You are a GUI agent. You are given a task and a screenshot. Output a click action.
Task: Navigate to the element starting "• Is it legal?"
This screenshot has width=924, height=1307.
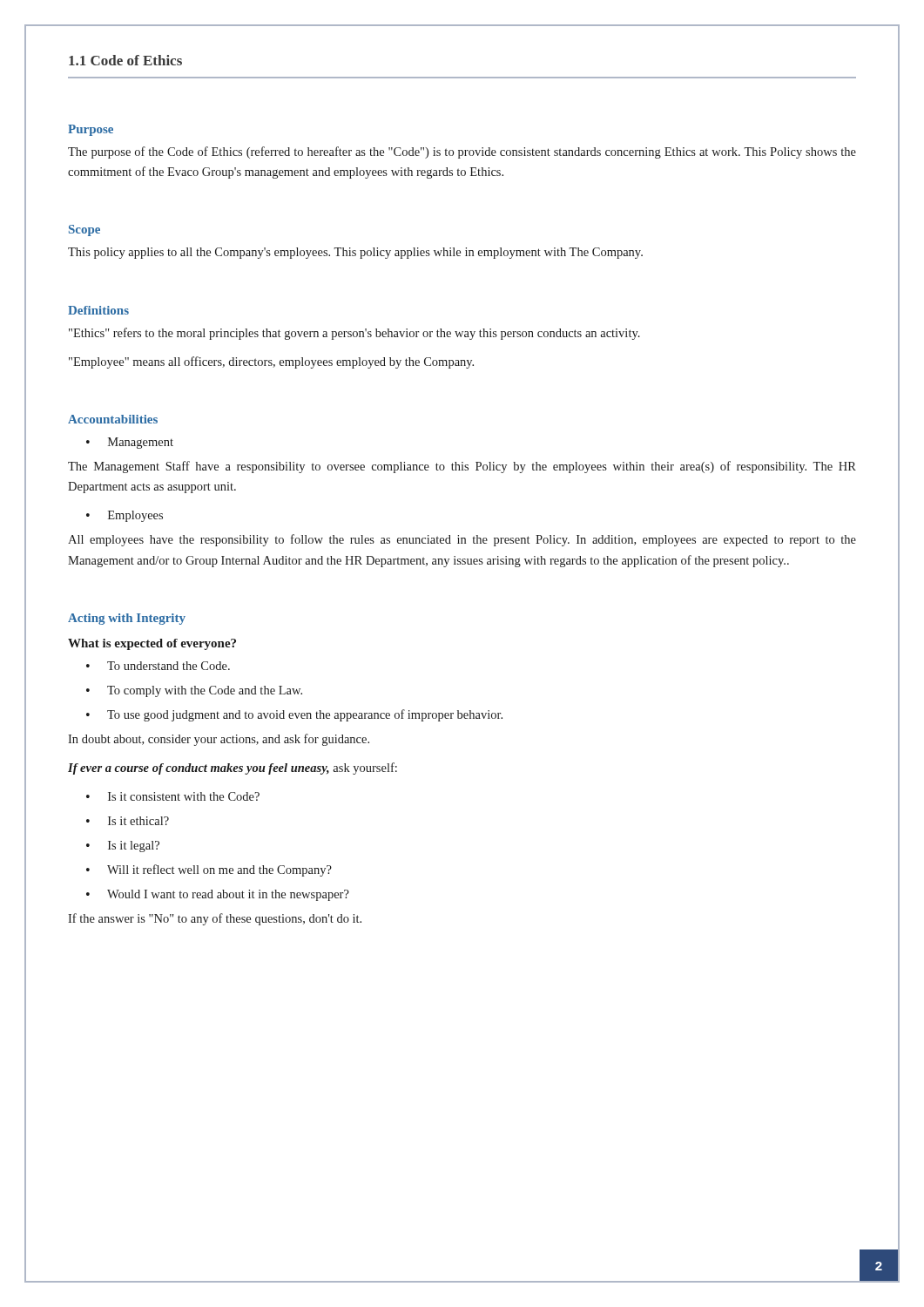[123, 846]
